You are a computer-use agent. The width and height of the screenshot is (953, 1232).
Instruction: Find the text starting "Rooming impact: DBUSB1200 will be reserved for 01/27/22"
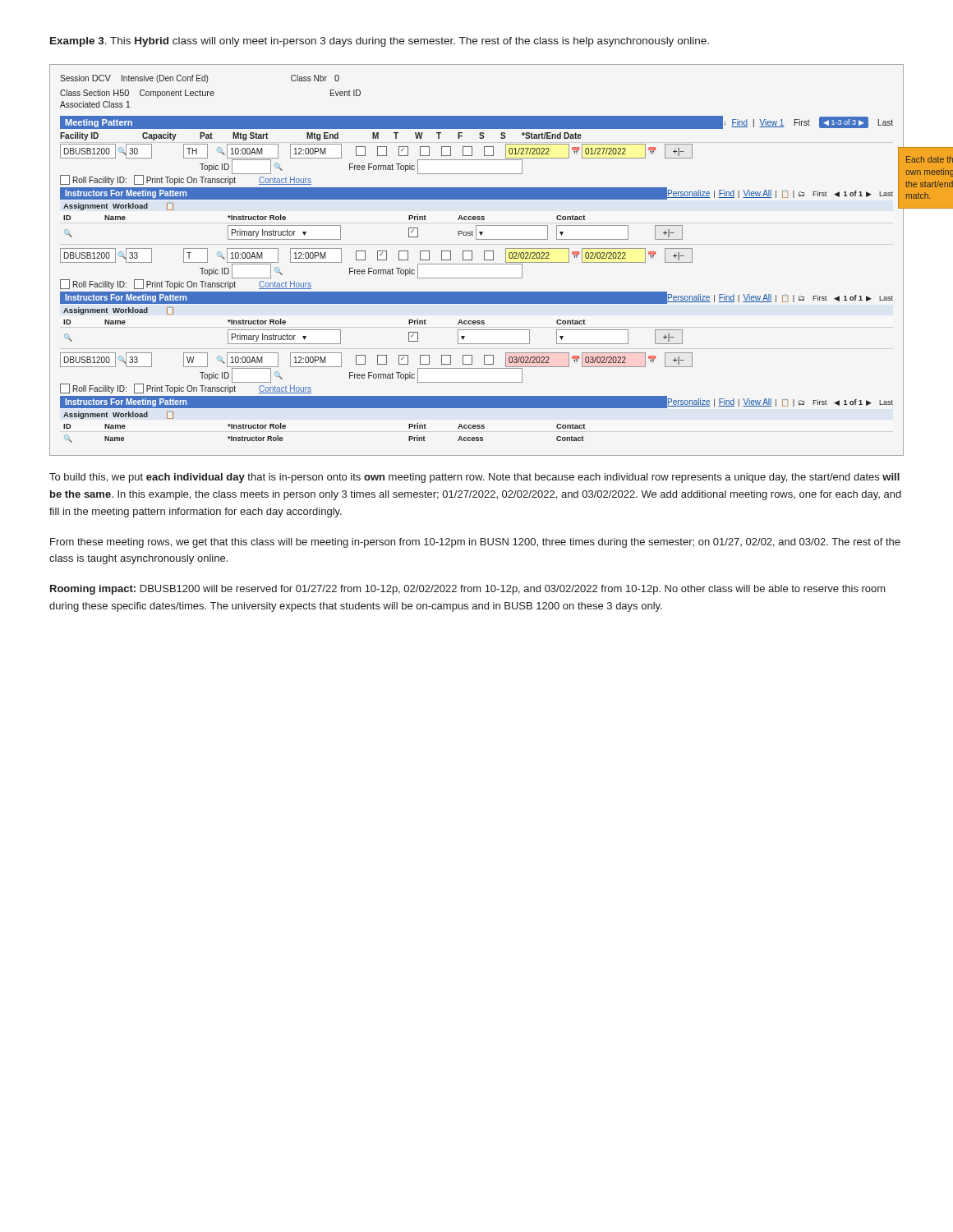pyautogui.click(x=467, y=597)
